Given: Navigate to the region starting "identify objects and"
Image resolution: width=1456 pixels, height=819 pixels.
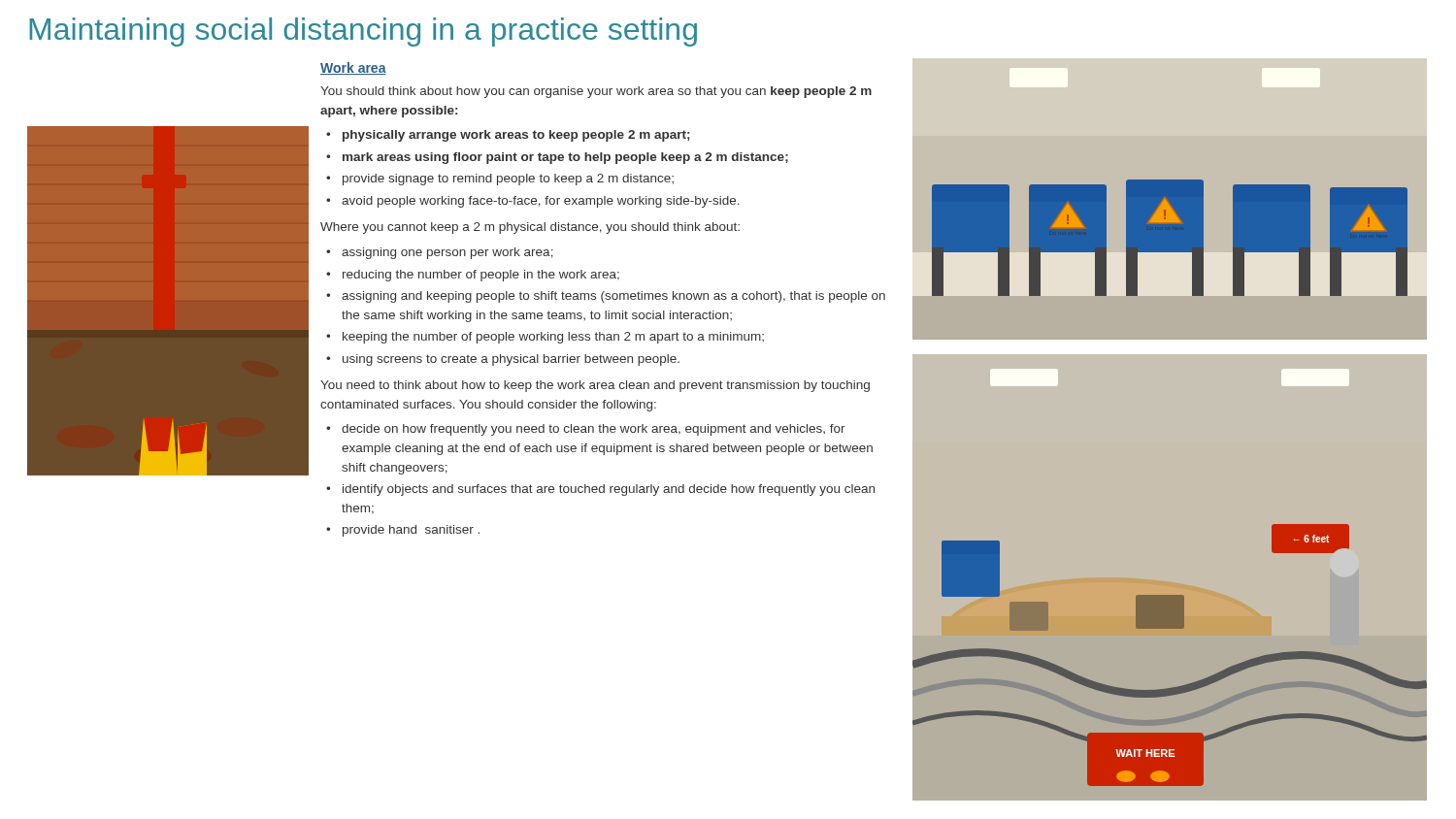Looking at the screenshot, I should (x=609, y=498).
